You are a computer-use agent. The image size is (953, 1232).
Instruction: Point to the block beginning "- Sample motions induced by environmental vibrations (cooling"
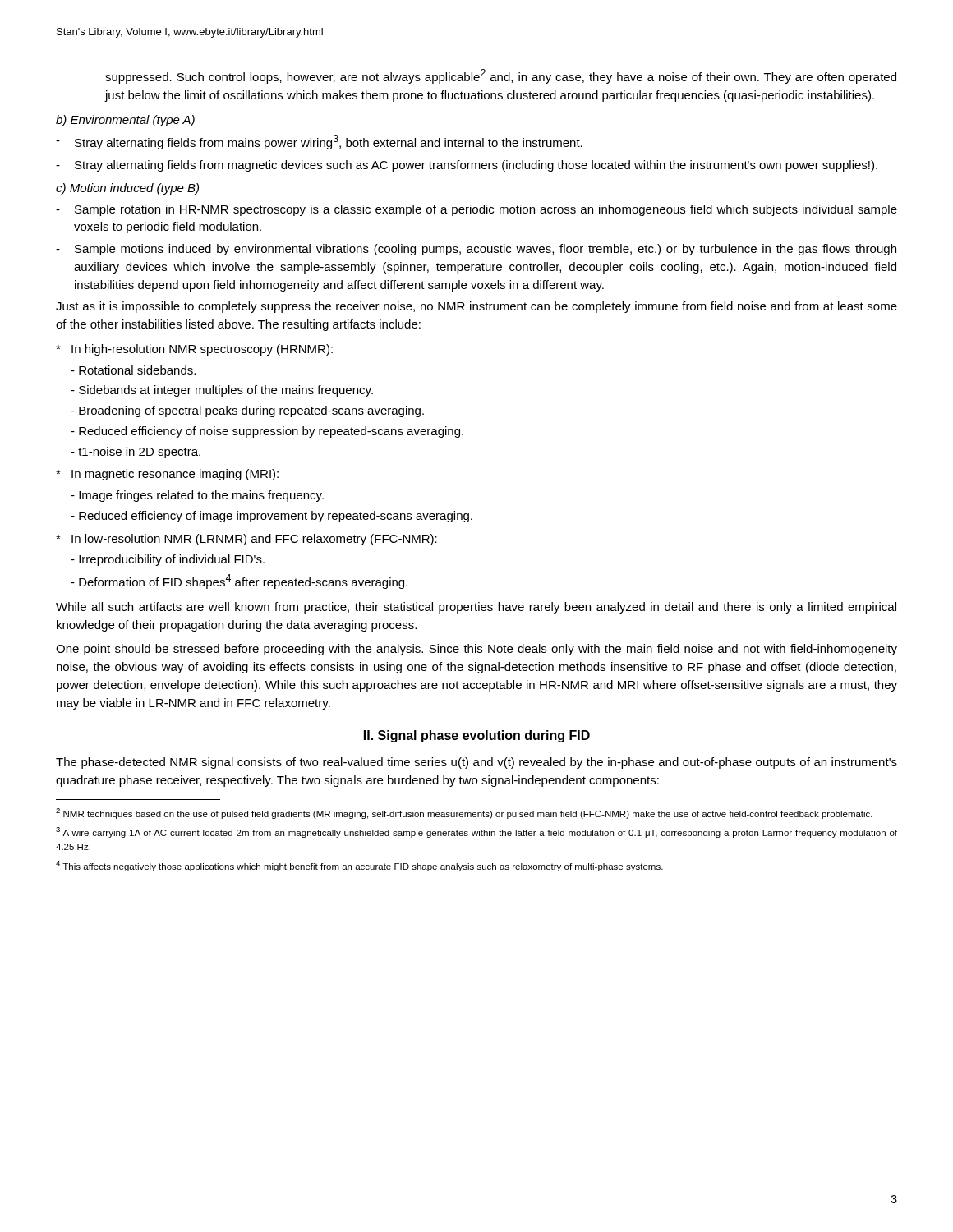click(476, 267)
